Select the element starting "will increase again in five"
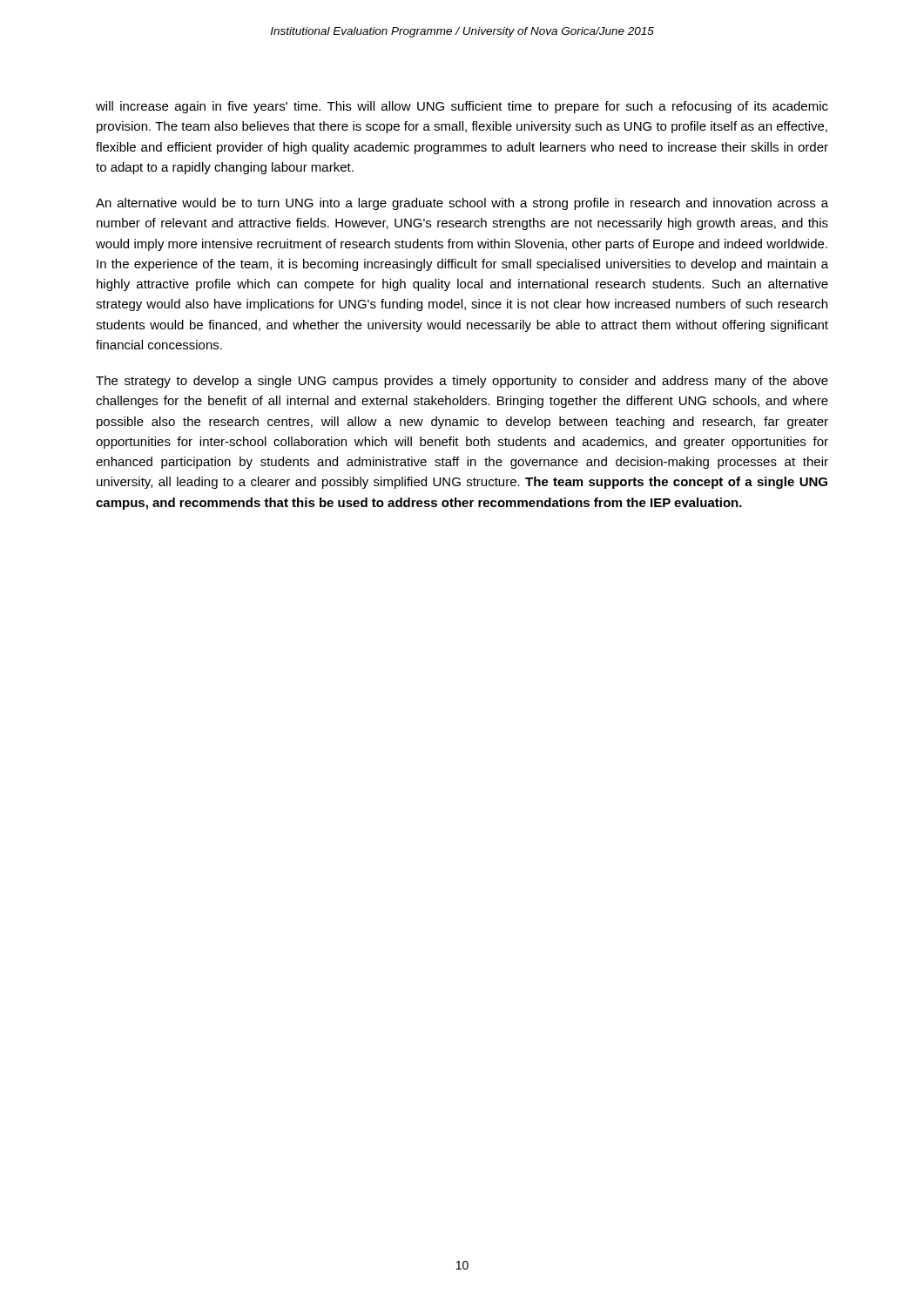924x1307 pixels. click(x=462, y=136)
